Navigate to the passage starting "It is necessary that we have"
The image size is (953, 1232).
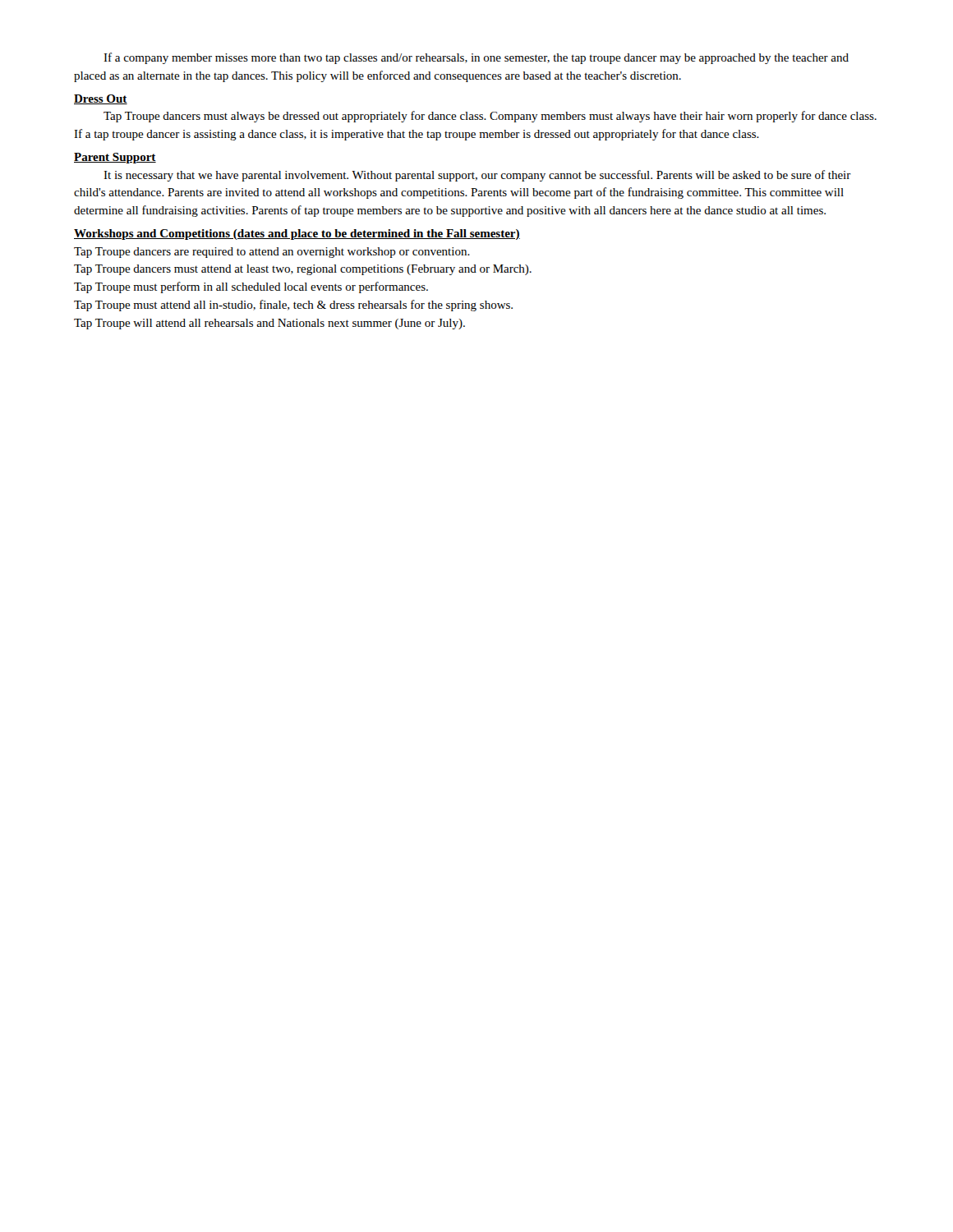tap(462, 192)
